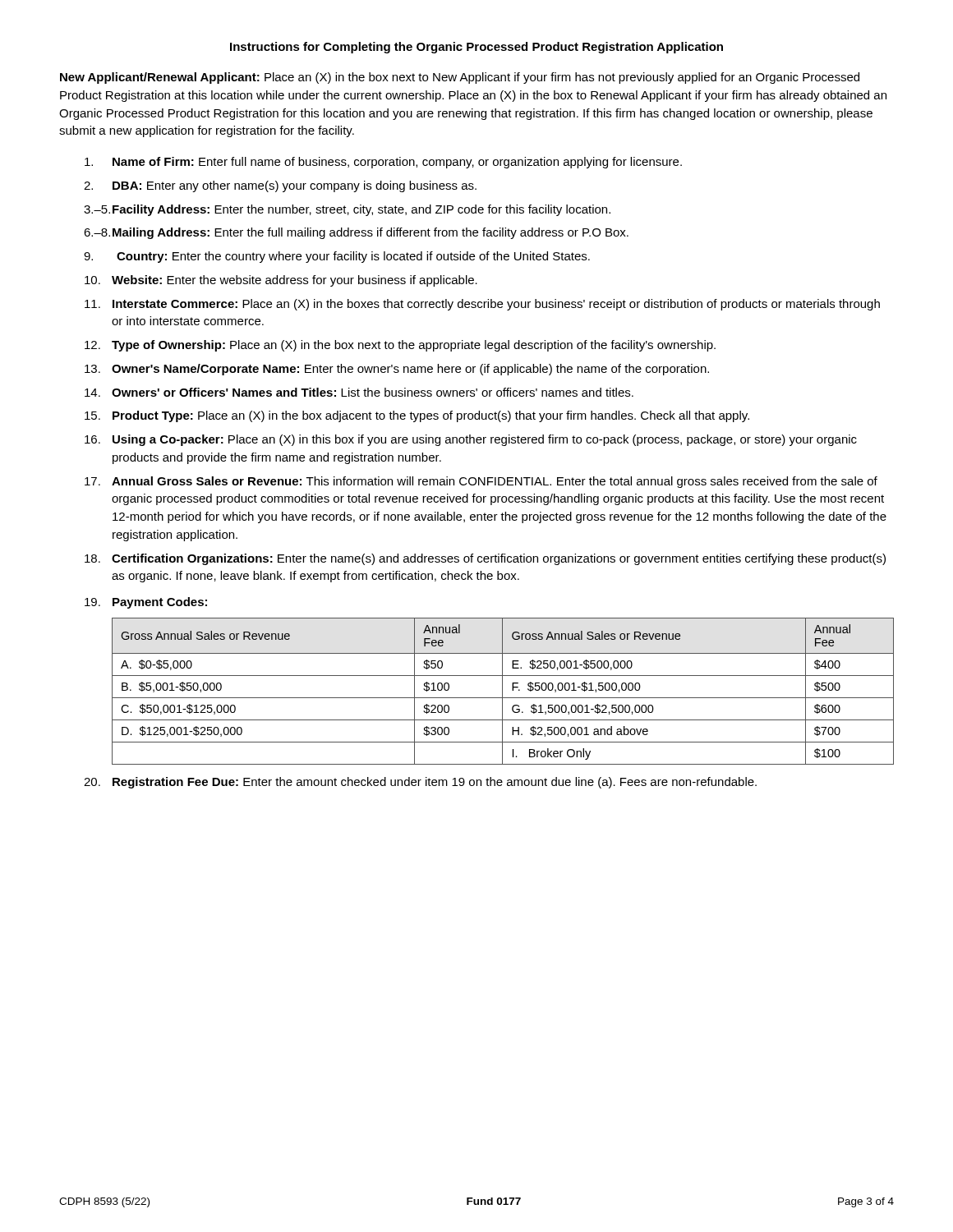Click on the block starting "Instructions for Completing the Organic"
This screenshot has width=953, height=1232.
[476, 46]
